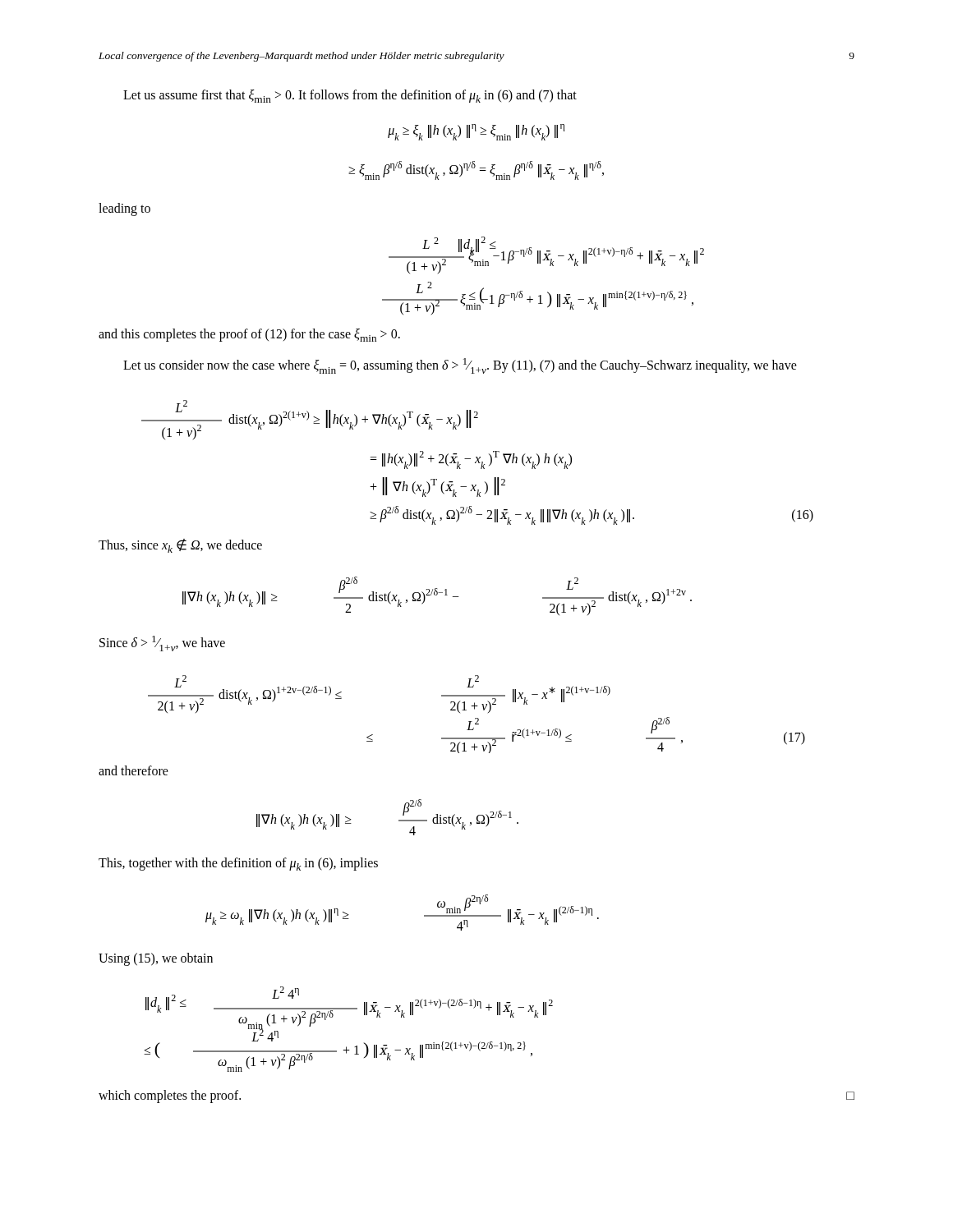Point to the block starting "Using (15), we obtain"
This screenshot has height=1232, width=953.
coord(156,958)
